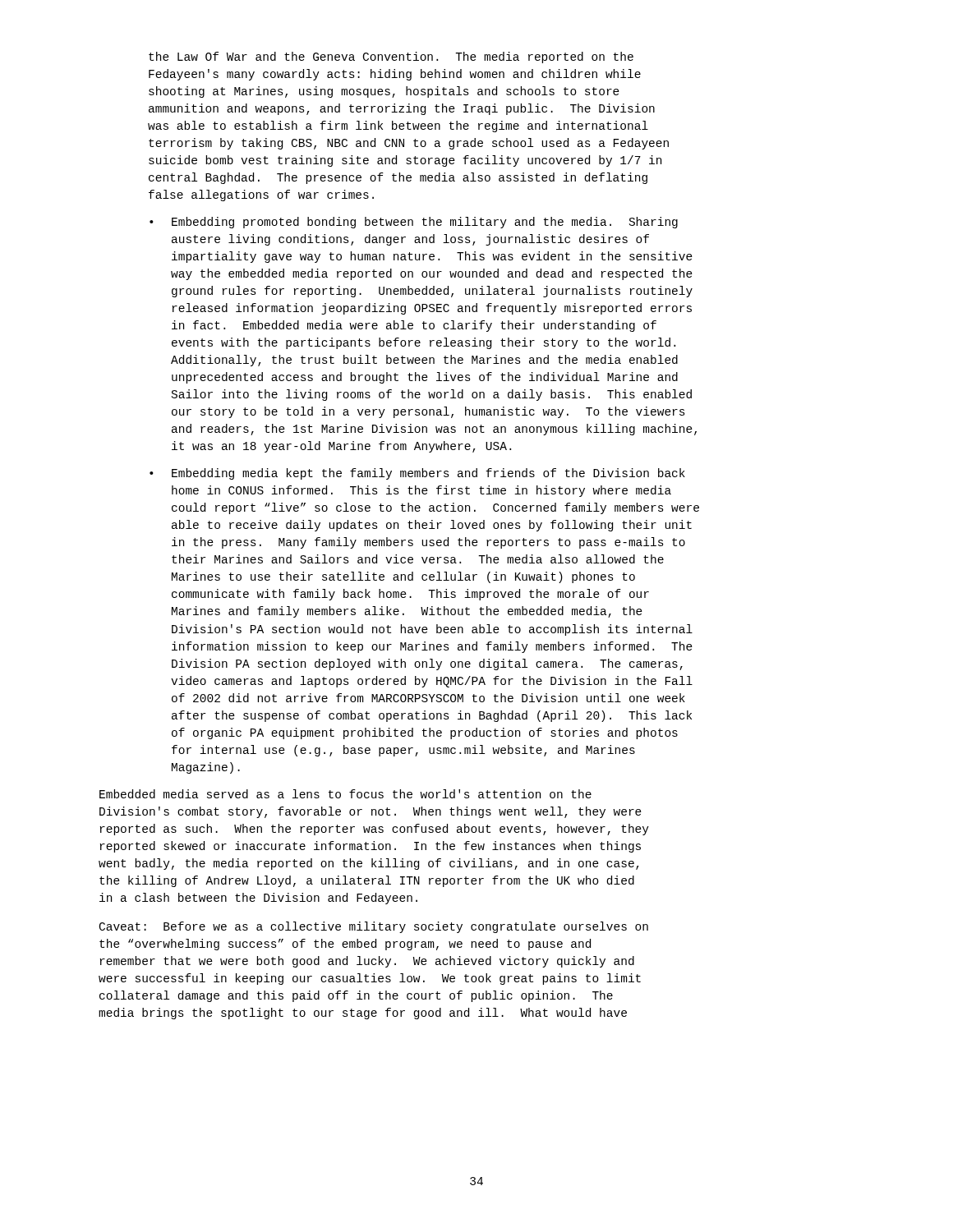Select the text block with the text "the Law Of War and the Geneva"

pos(409,127)
